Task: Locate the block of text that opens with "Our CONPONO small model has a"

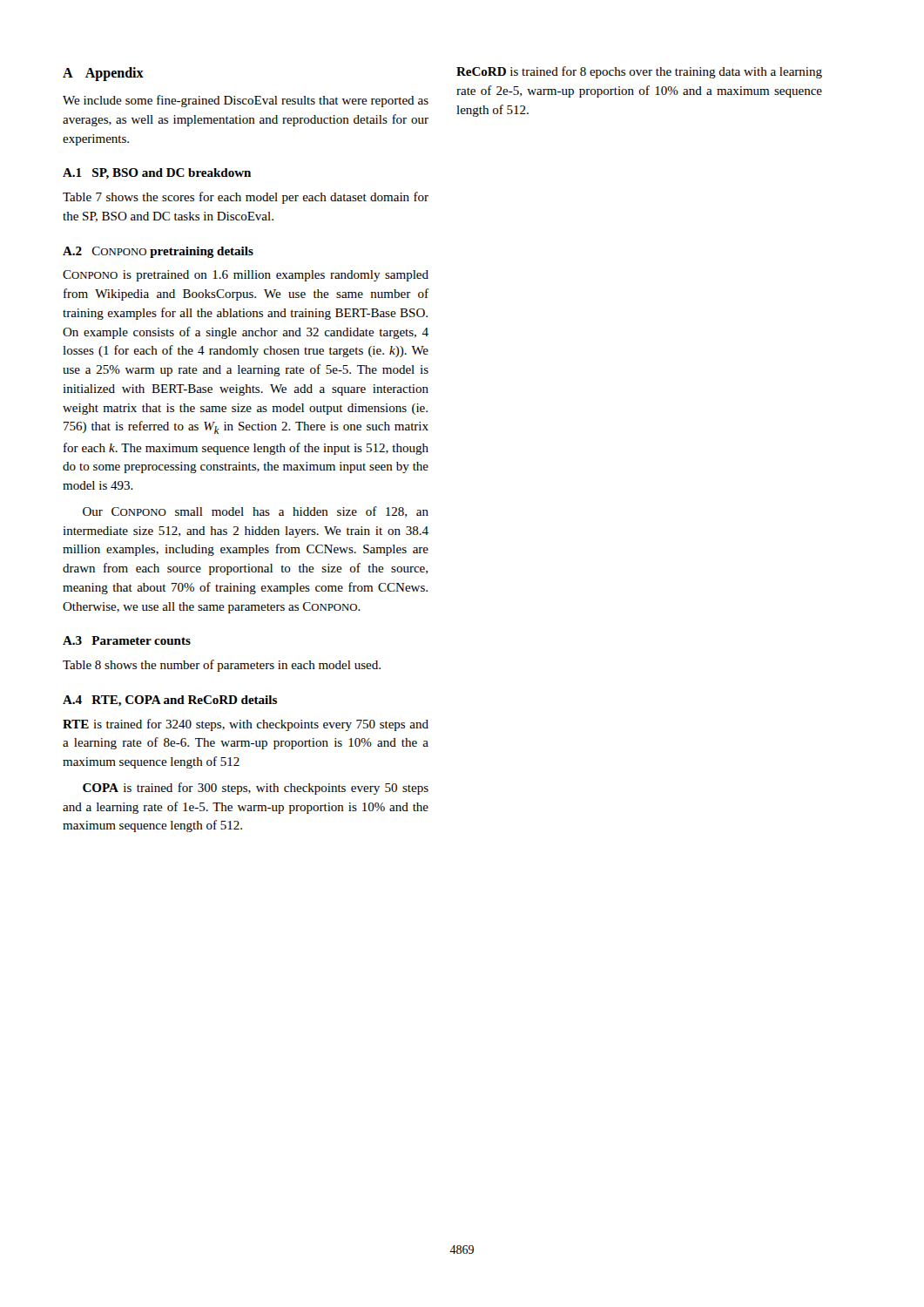Action: click(x=246, y=559)
